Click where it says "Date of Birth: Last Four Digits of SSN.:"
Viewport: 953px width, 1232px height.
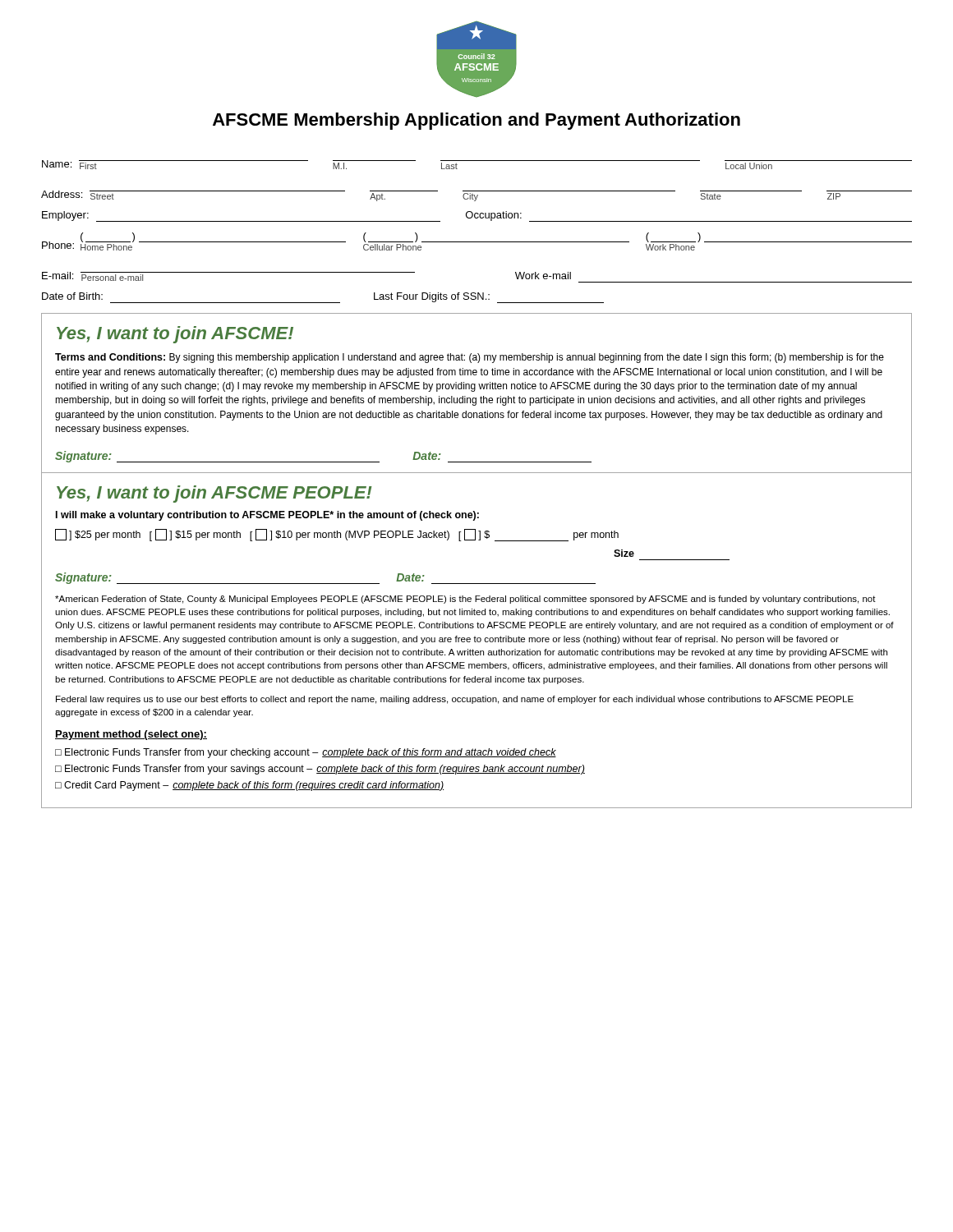[322, 295]
